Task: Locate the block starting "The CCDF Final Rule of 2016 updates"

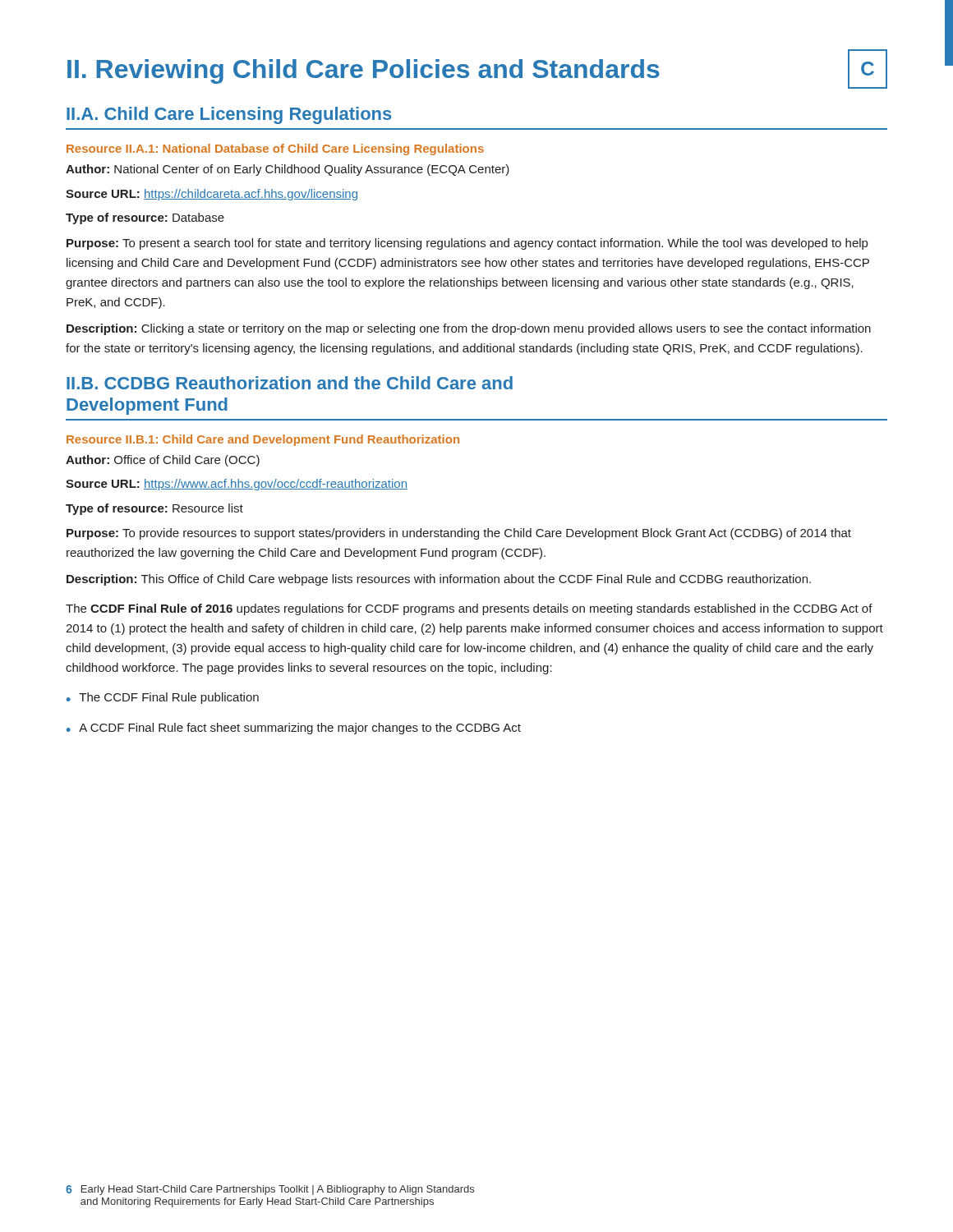Action: coord(474,638)
